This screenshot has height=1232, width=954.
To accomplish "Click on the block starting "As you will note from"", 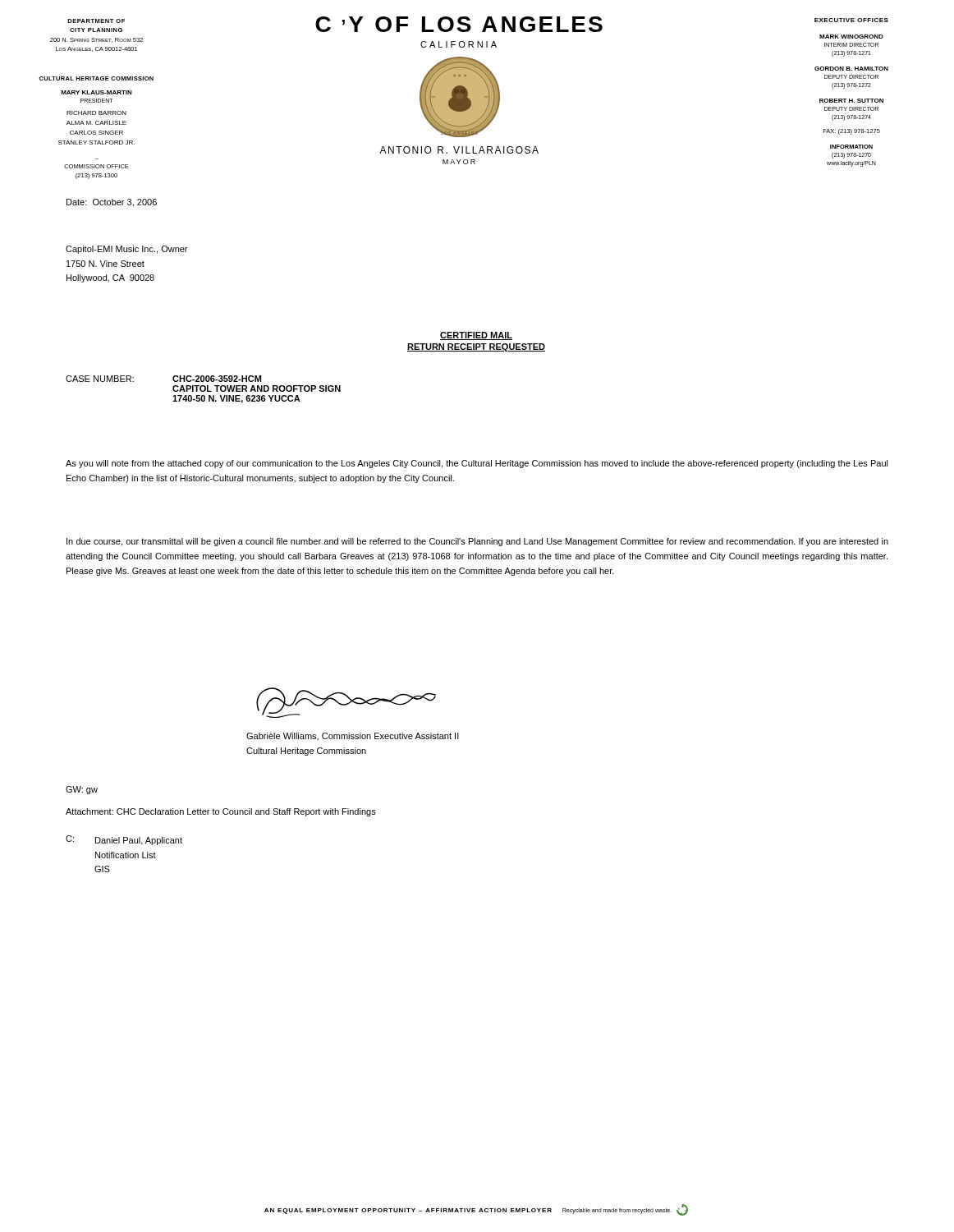I will [477, 471].
